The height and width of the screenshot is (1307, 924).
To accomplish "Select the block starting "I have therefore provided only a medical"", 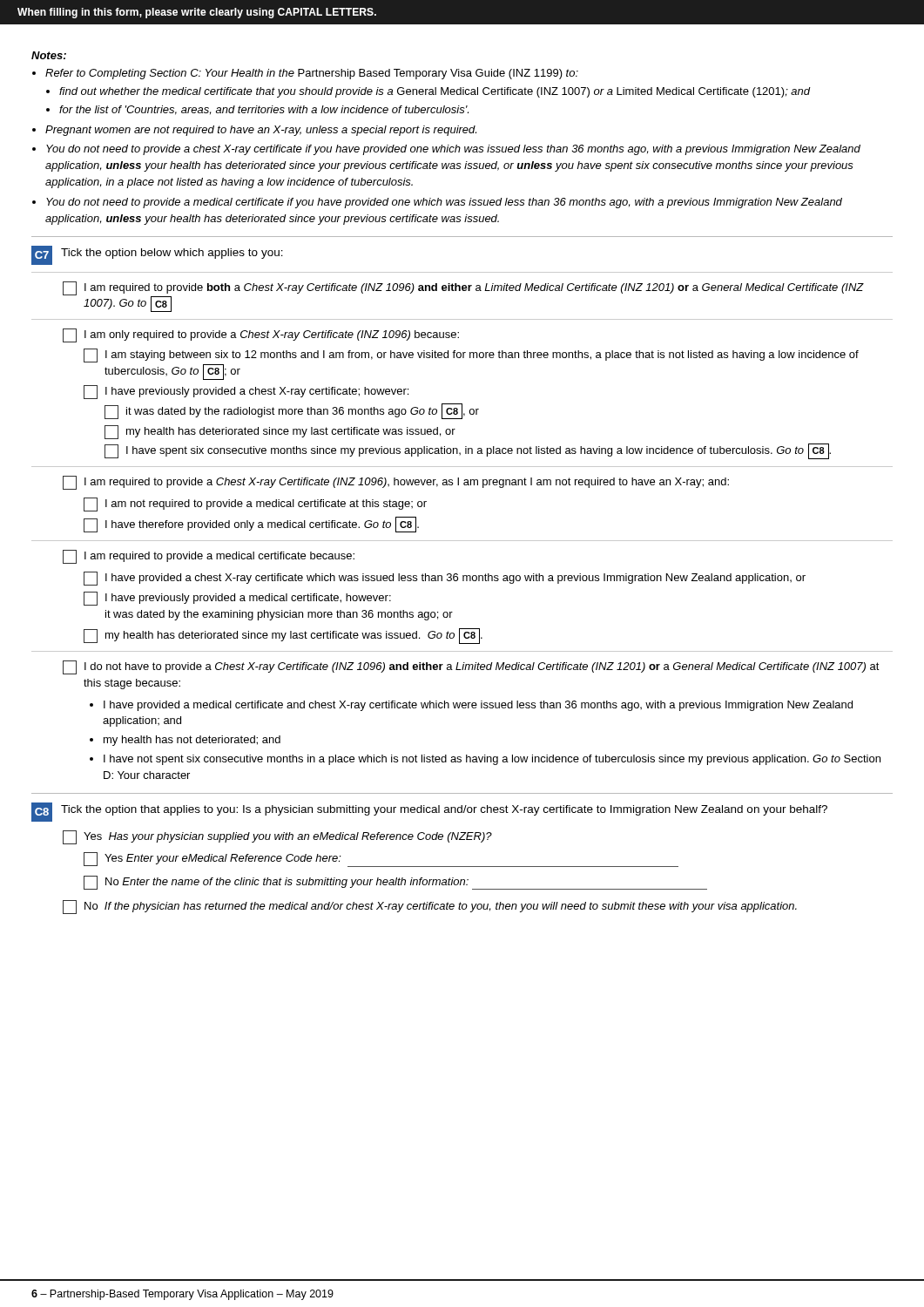I will (251, 525).
